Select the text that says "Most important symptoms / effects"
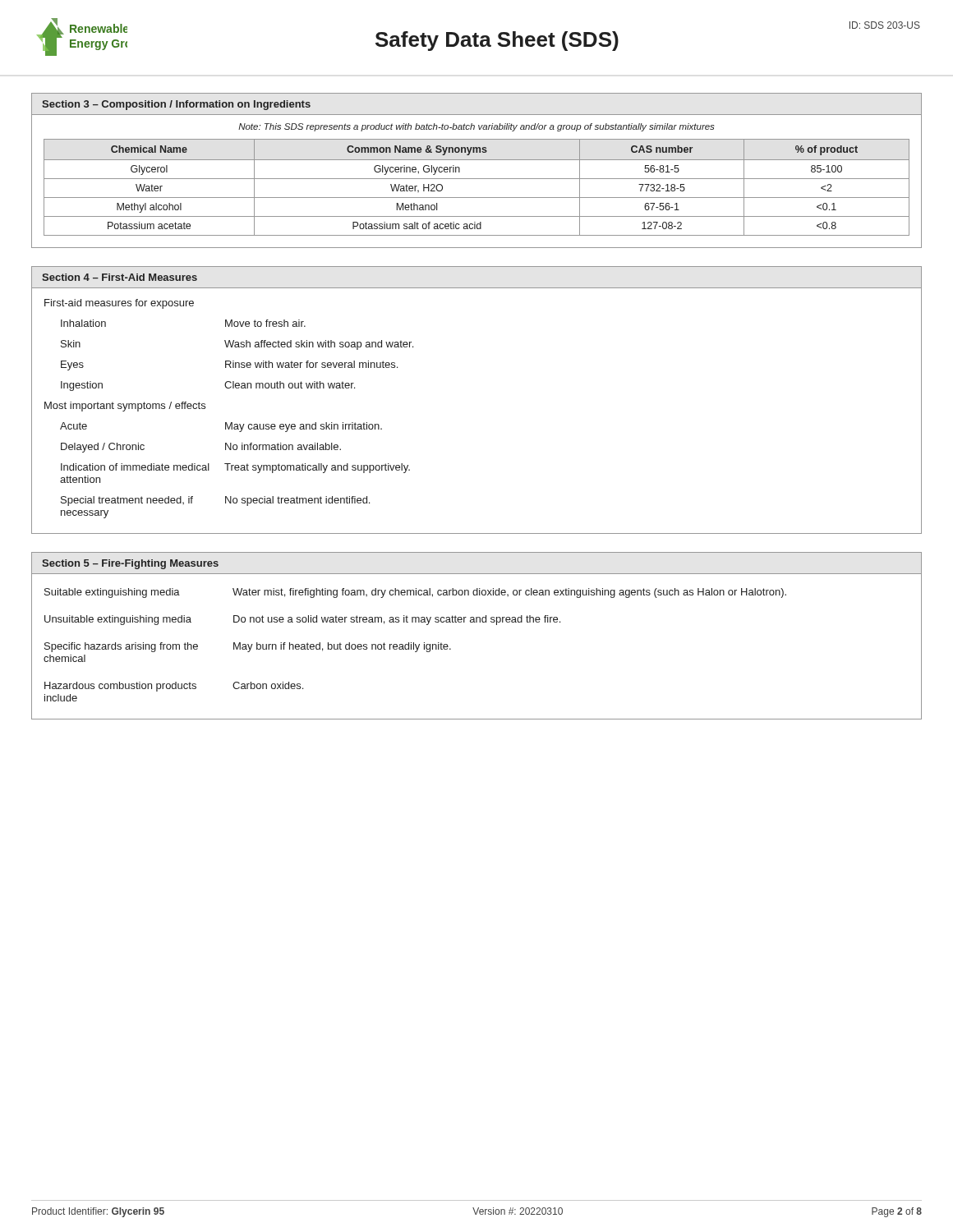Screen dimensions: 1232x953 point(125,405)
